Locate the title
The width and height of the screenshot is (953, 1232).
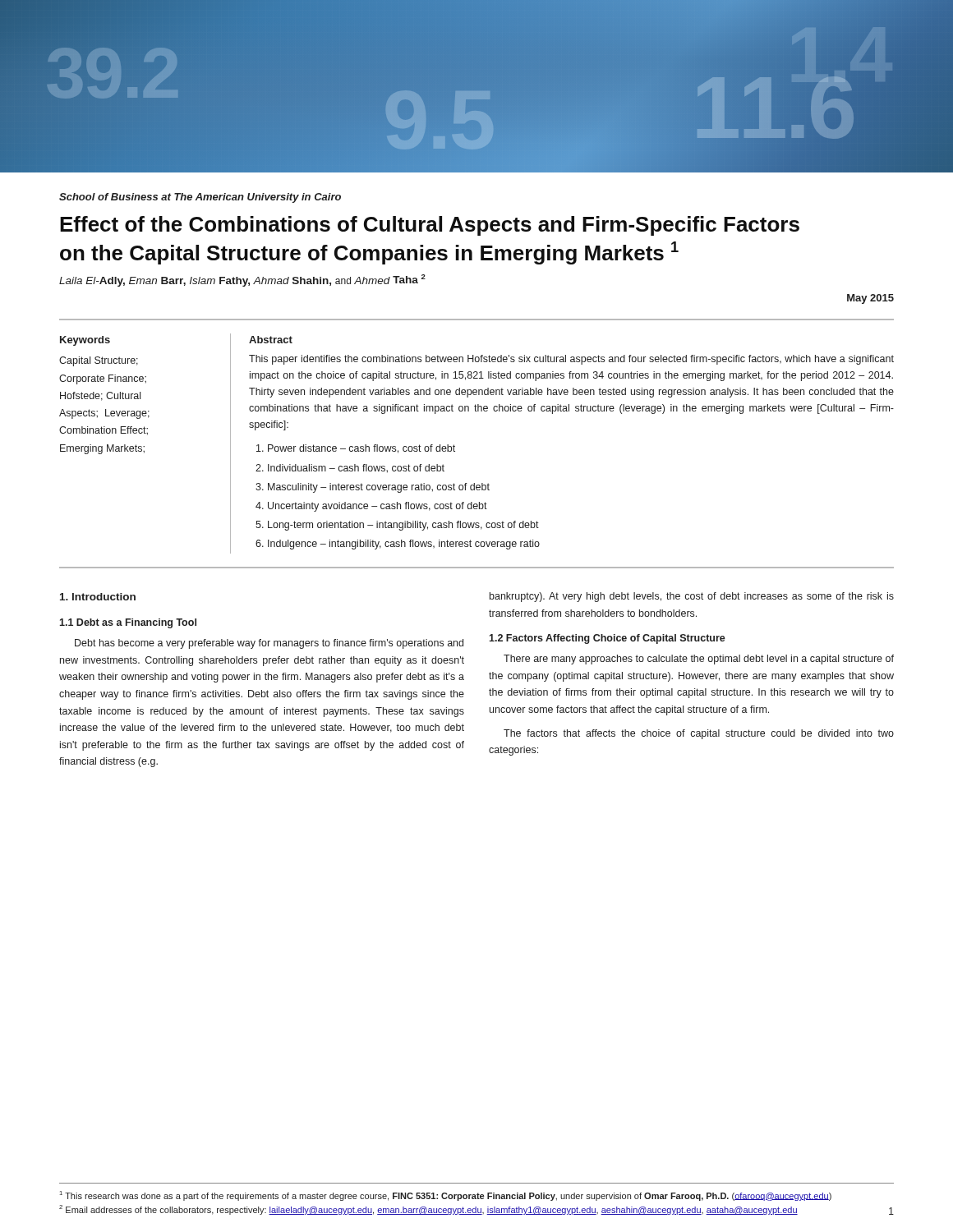pos(430,238)
